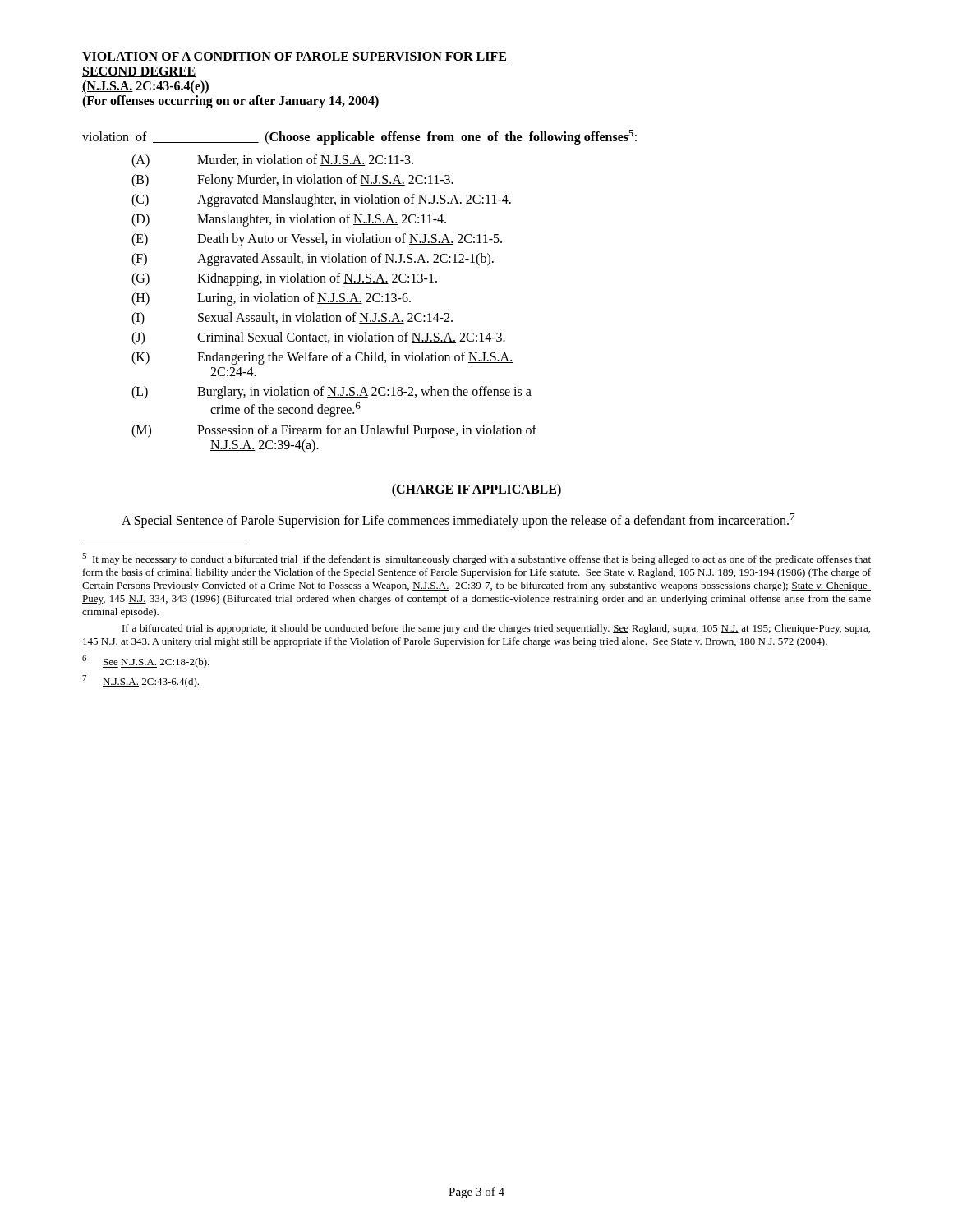This screenshot has width=953, height=1232.
Task: Navigate to the text starting "6 See N.J.S.A."
Action: coord(146,661)
